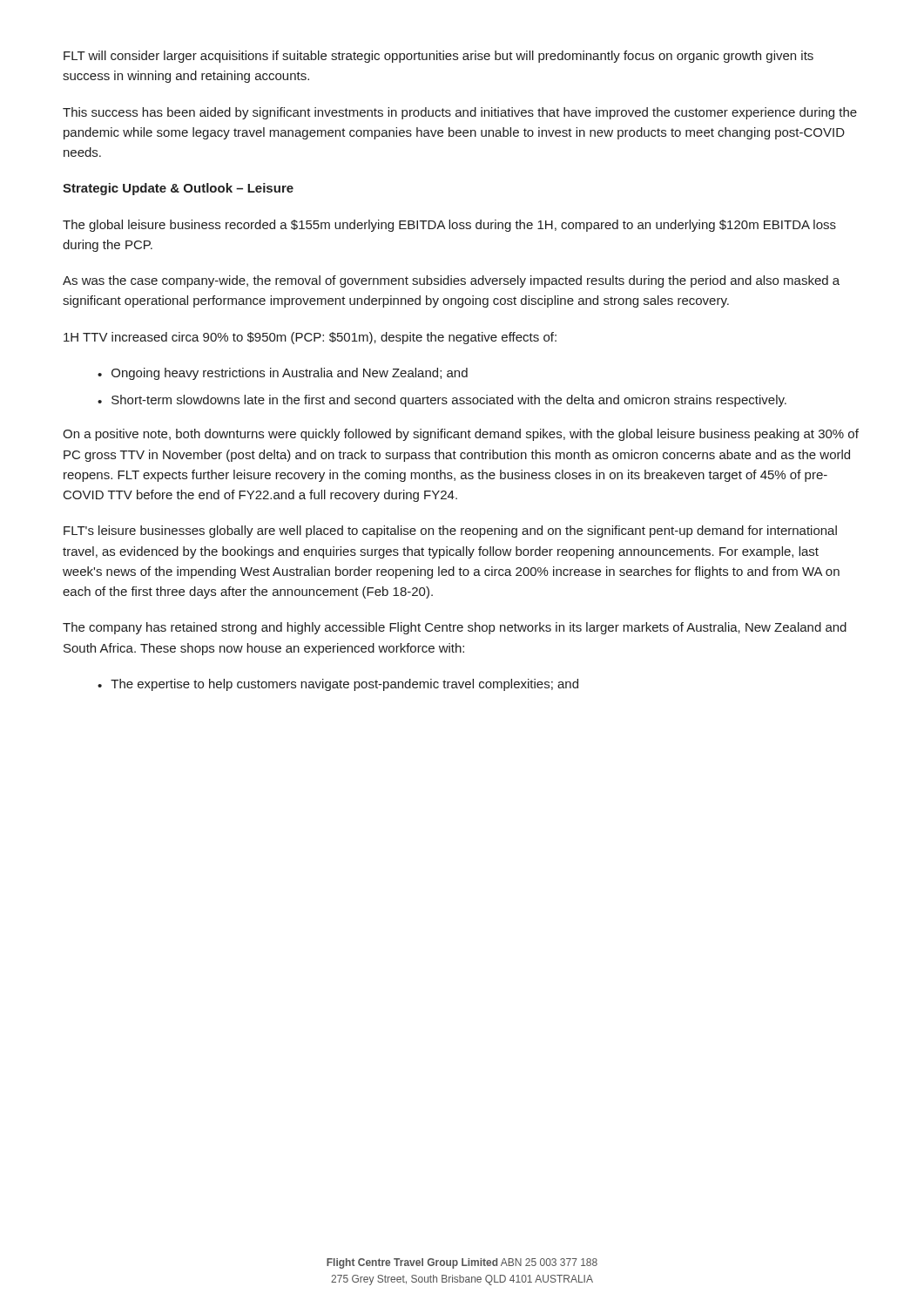Image resolution: width=924 pixels, height=1307 pixels.
Task: Navigate to the element starting "• Short-term slowdowns late in the first"
Action: 479,400
